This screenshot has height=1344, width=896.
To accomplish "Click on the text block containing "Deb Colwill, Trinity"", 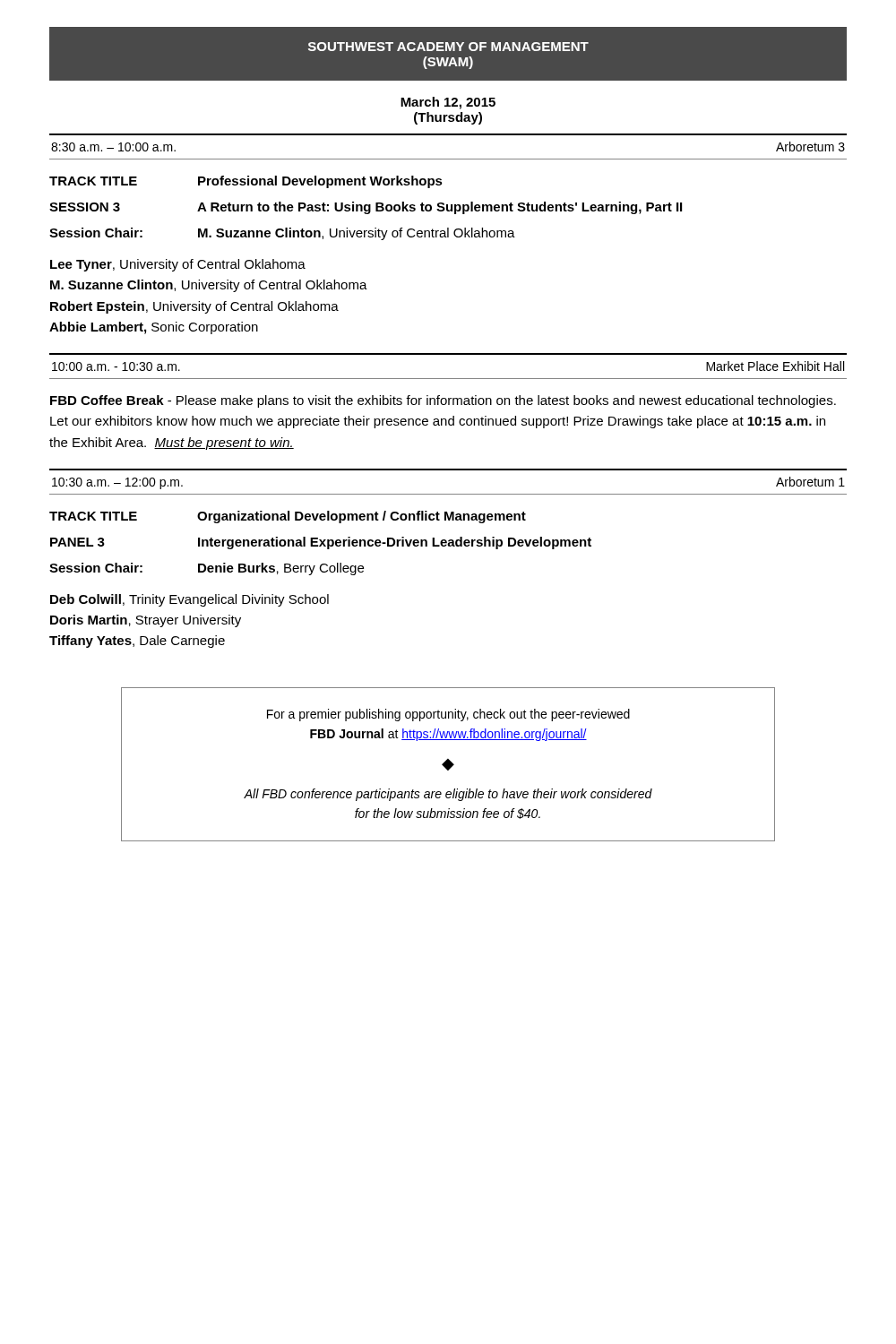I will [190, 600].
